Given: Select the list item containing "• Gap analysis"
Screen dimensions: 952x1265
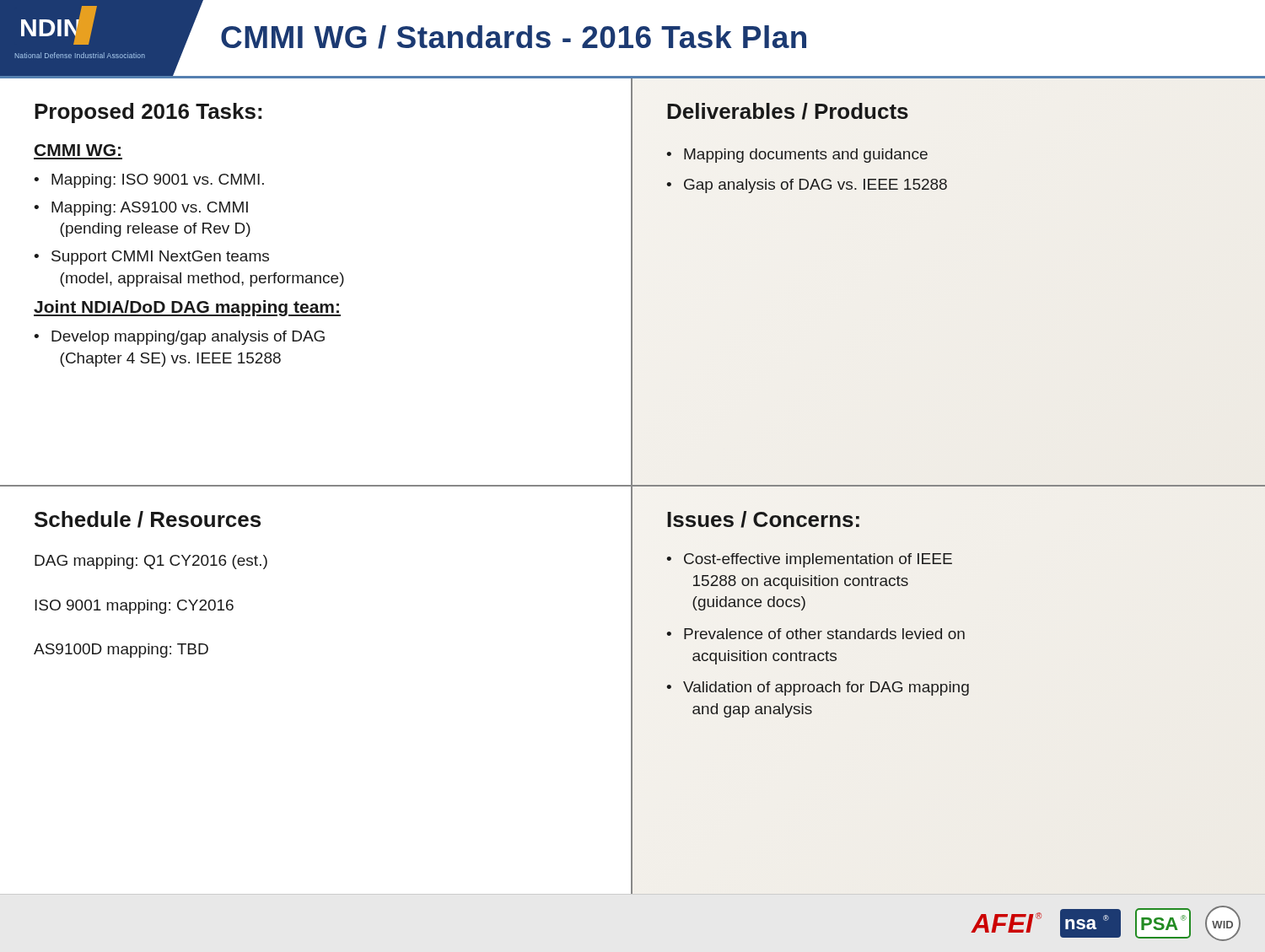Looking at the screenshot, I should tap(807, 184).
